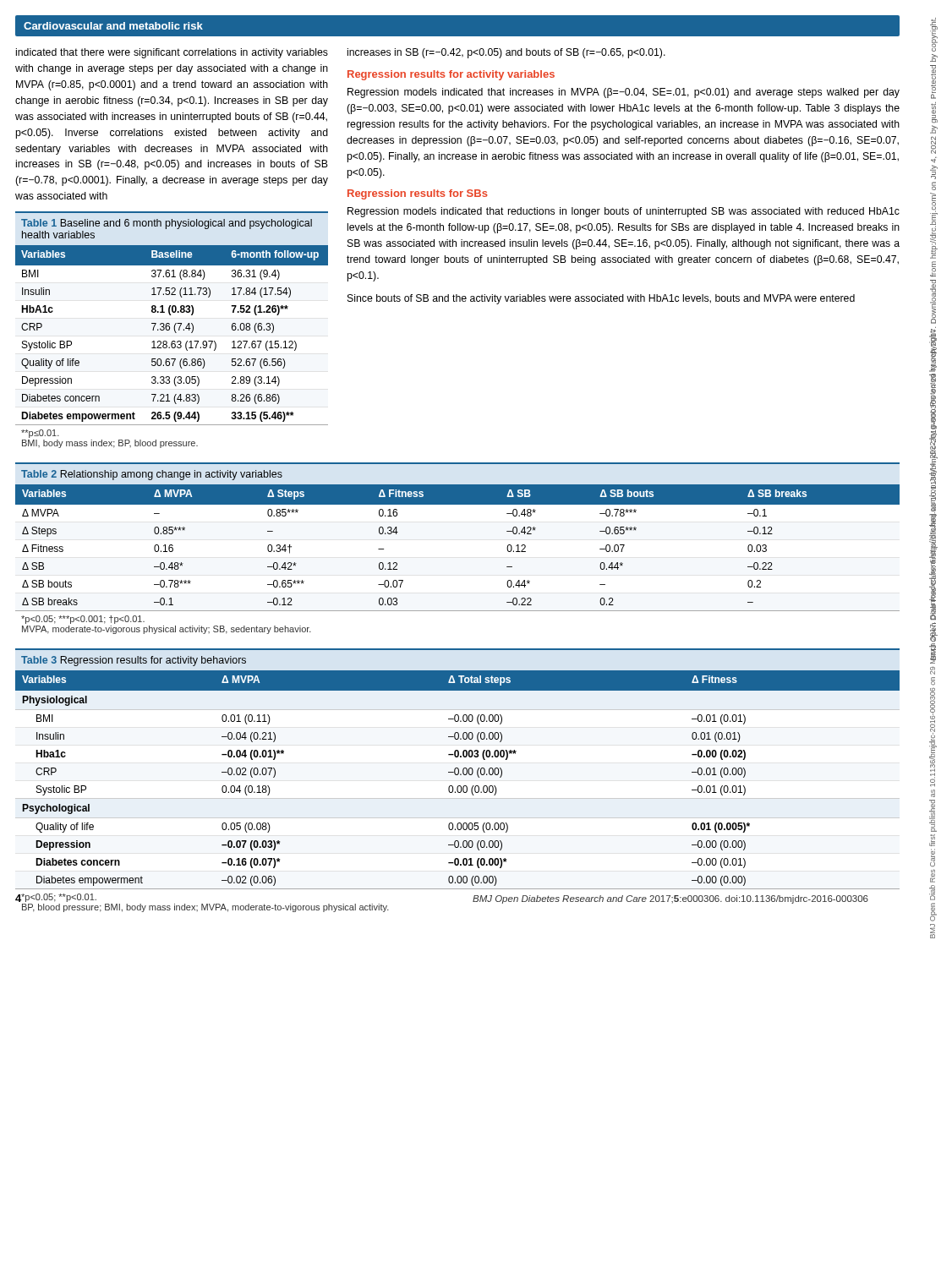Select the section header that says "Cardiovascular and metabolic risk"
This screenshot has width=952, height=1268.
pos(113,26)
